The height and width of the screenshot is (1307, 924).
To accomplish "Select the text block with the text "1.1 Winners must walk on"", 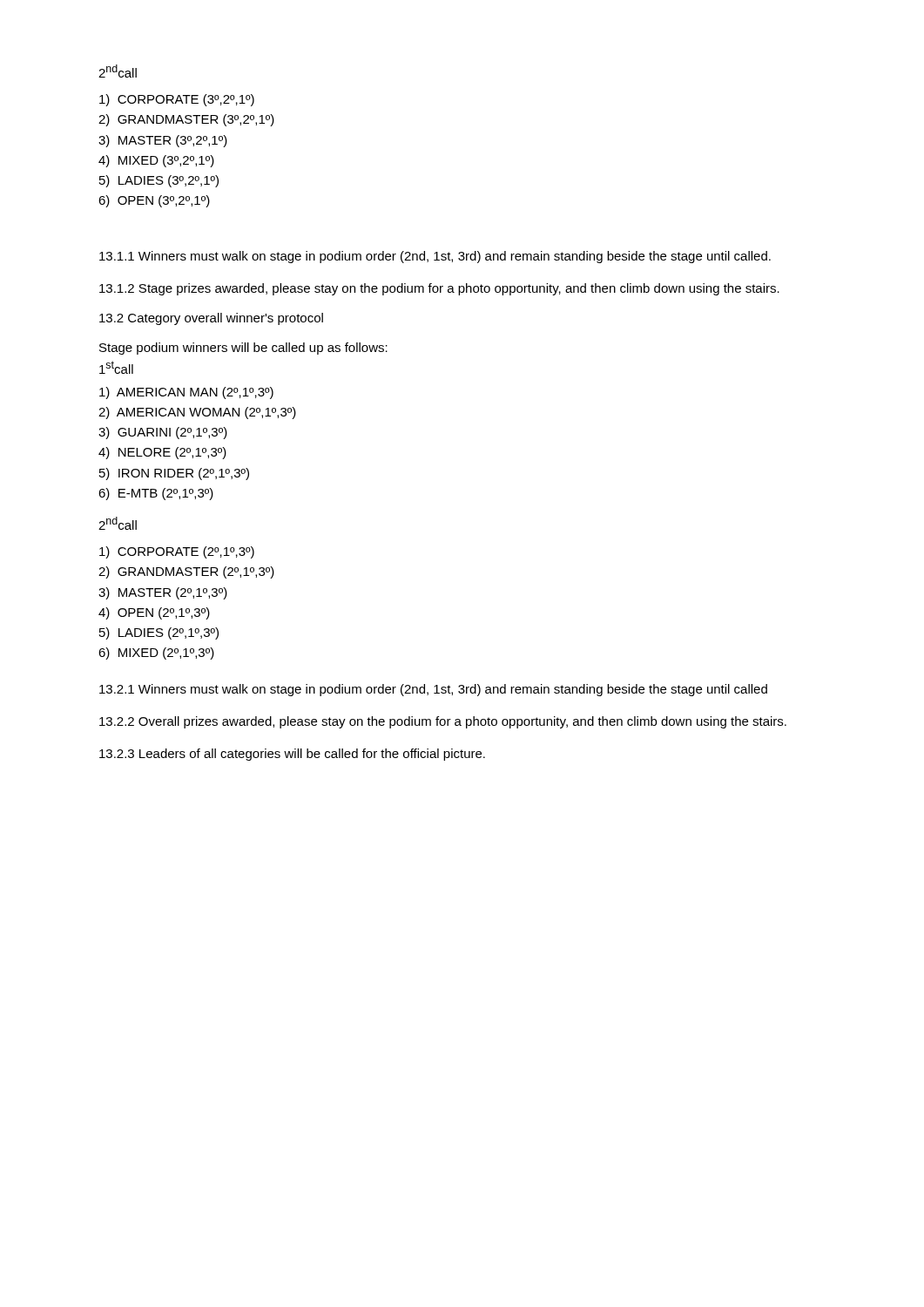I will (x=435, y=255).
